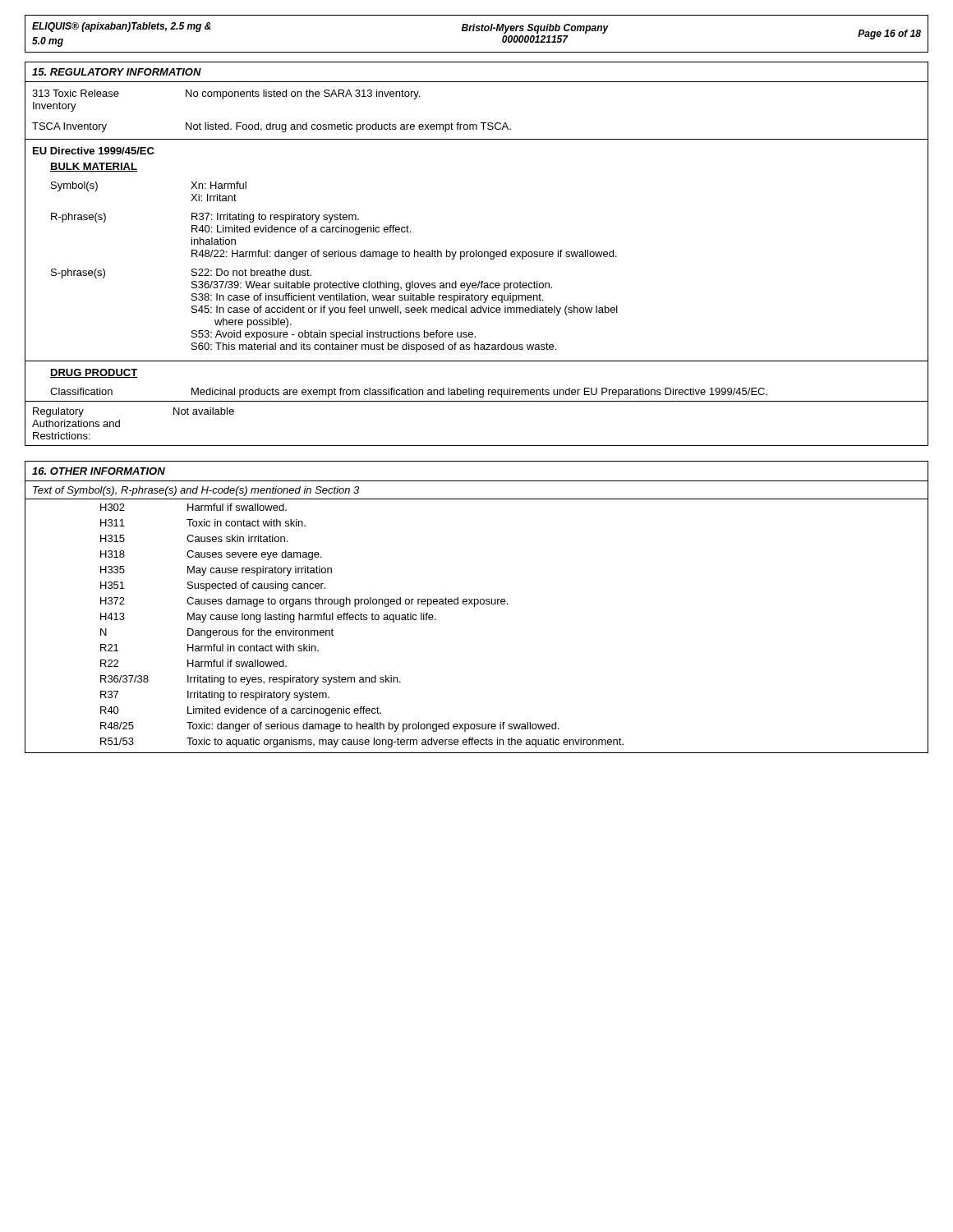Select the element starting "15. REGULATORY INFORMATION"
953x1232 pixels.
(x=116, y=72)
